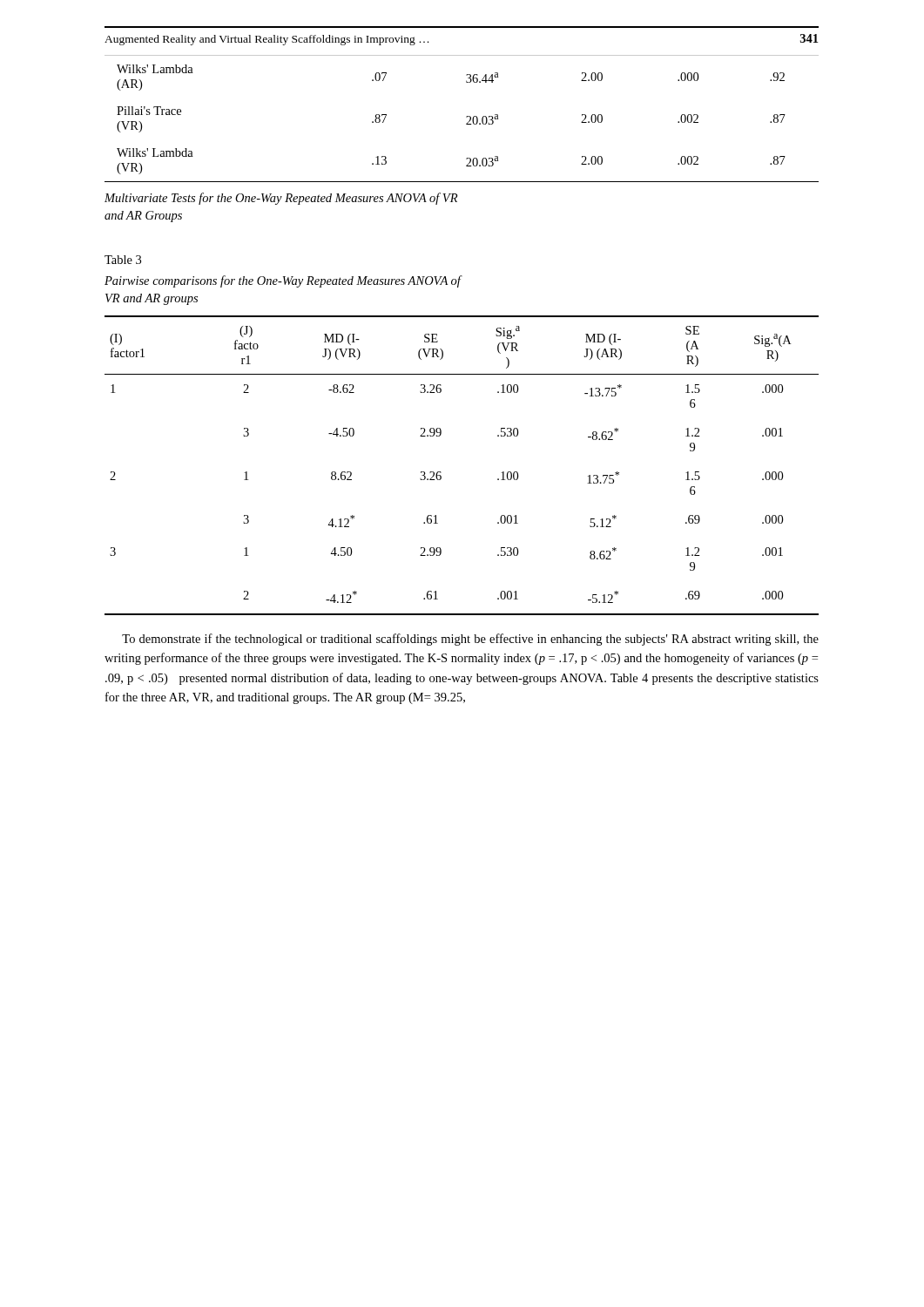Select the table that reads "Sig. a (VR"

pos(462,465)
